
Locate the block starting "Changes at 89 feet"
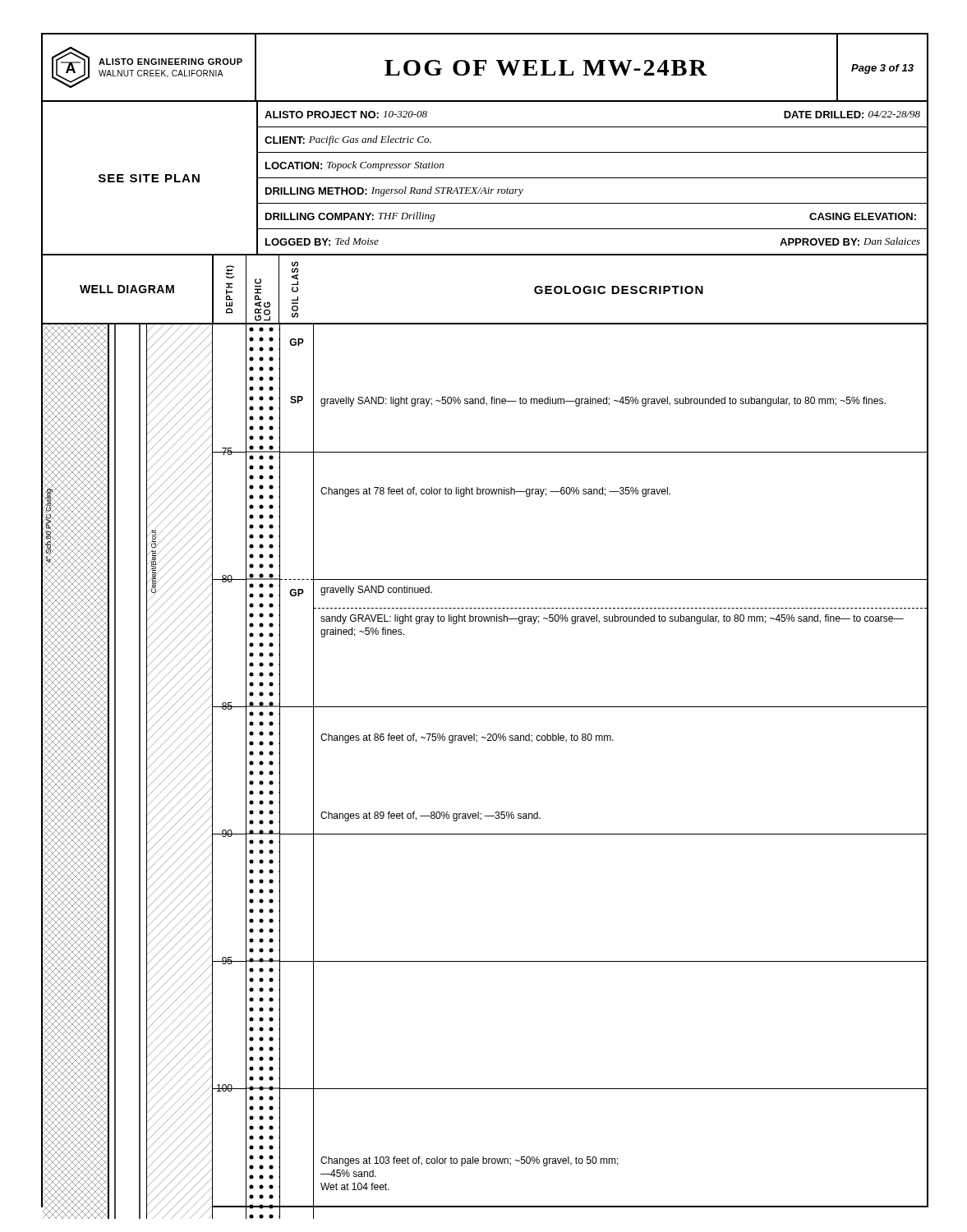click(x=431, y=816)
